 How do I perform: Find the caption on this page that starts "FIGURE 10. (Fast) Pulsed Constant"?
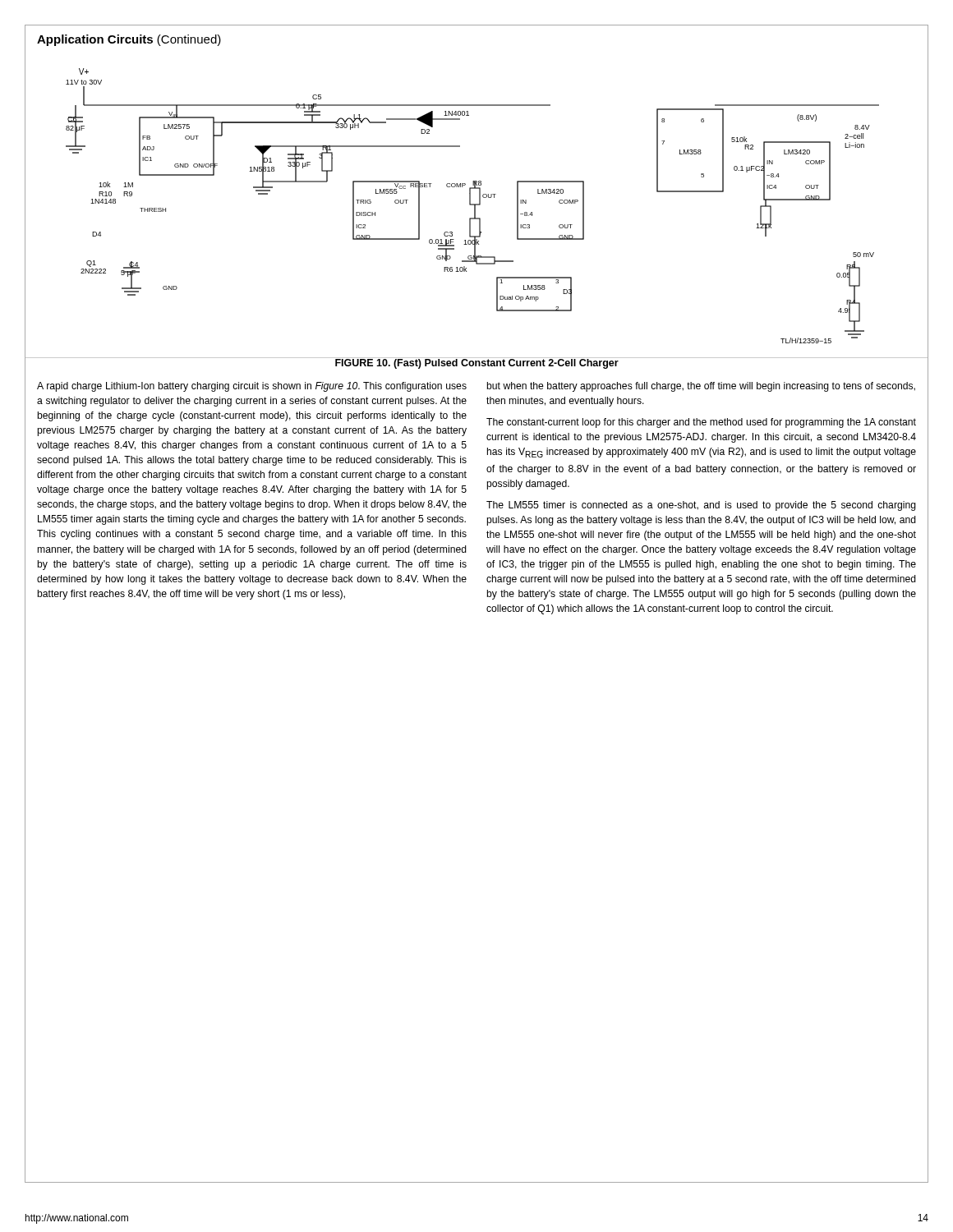coord(476,363)
